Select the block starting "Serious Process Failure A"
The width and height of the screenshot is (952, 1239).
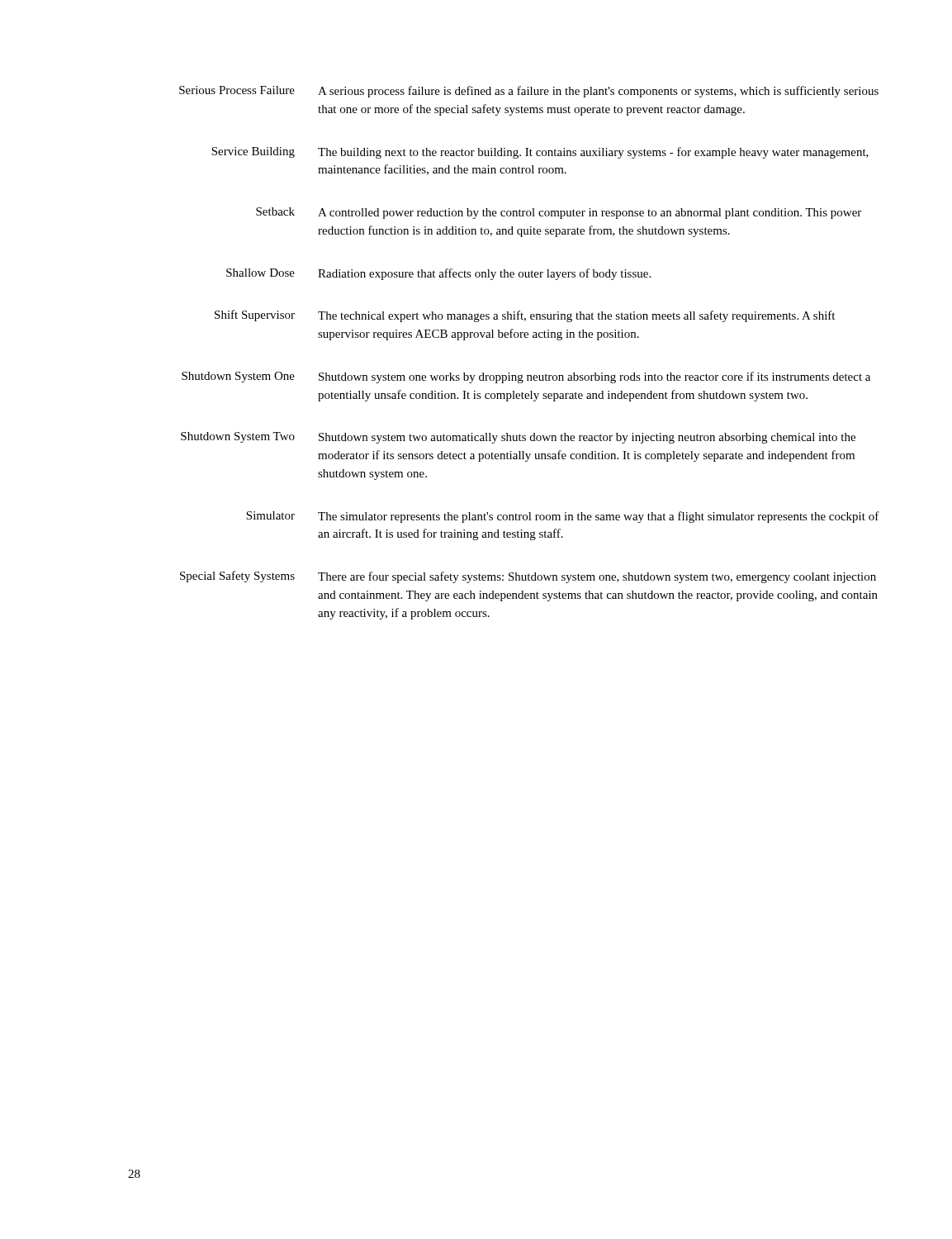(507, 101)
